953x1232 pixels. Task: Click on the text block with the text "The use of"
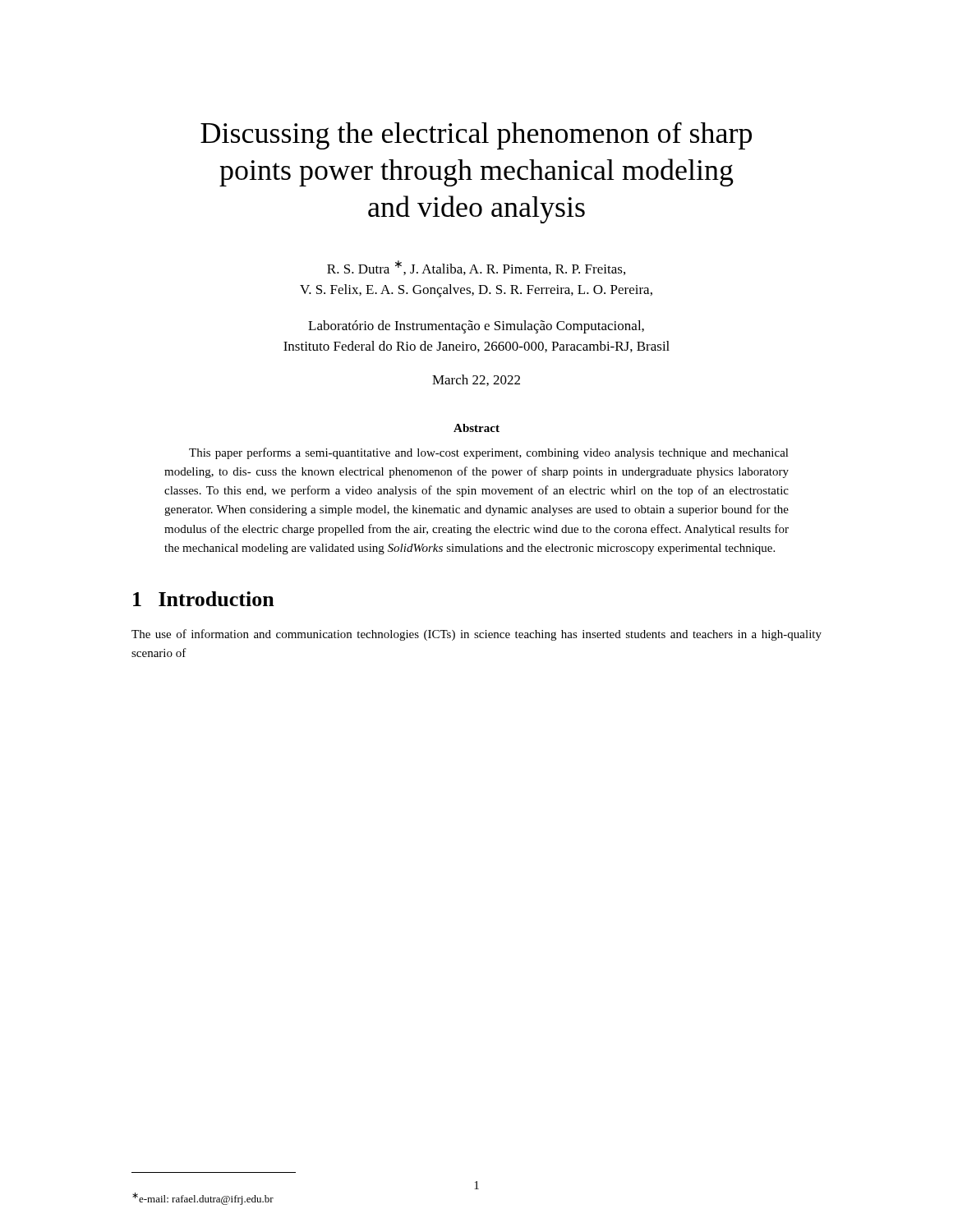click(476, 644)
